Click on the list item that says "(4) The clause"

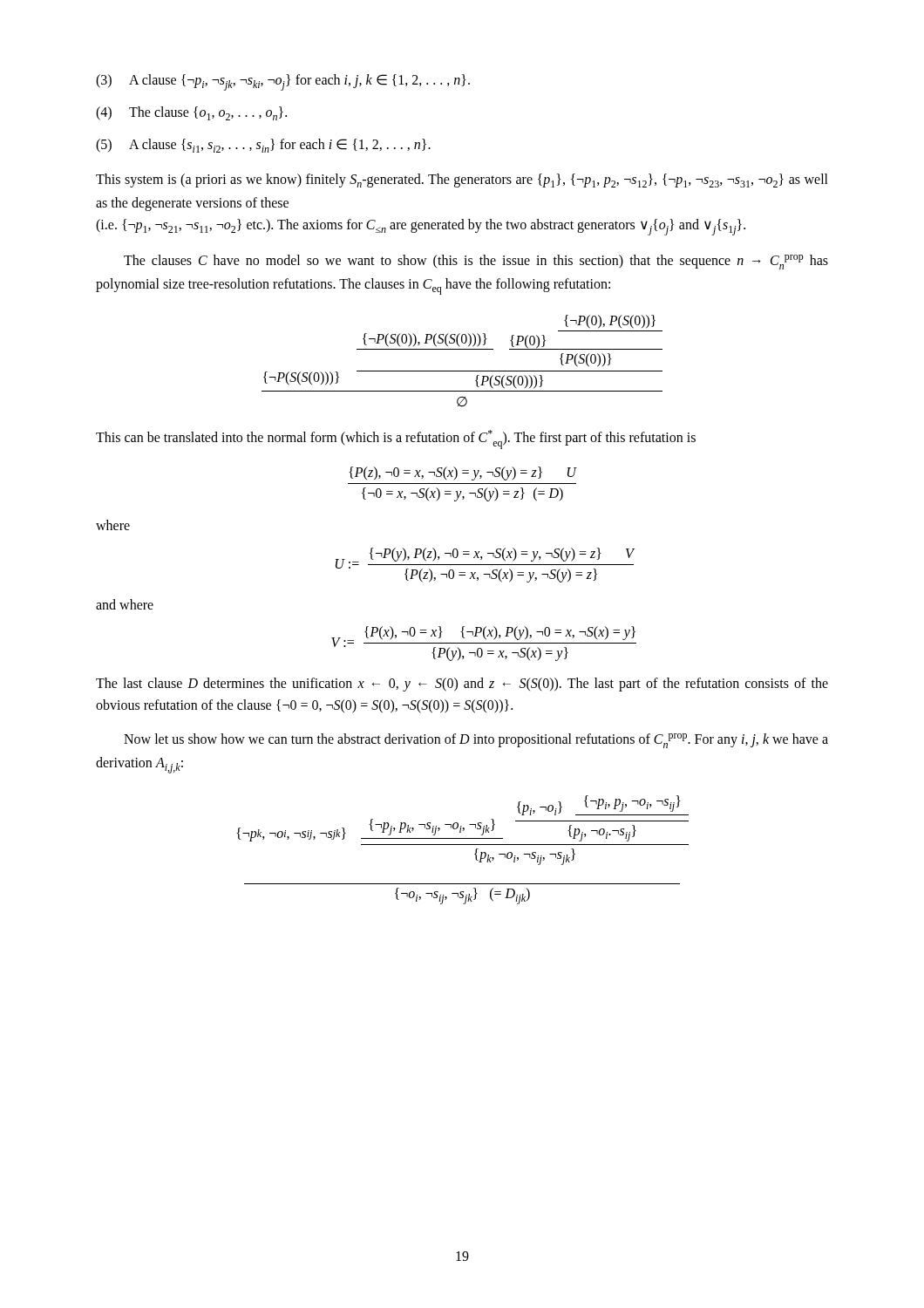click(192, 114)
